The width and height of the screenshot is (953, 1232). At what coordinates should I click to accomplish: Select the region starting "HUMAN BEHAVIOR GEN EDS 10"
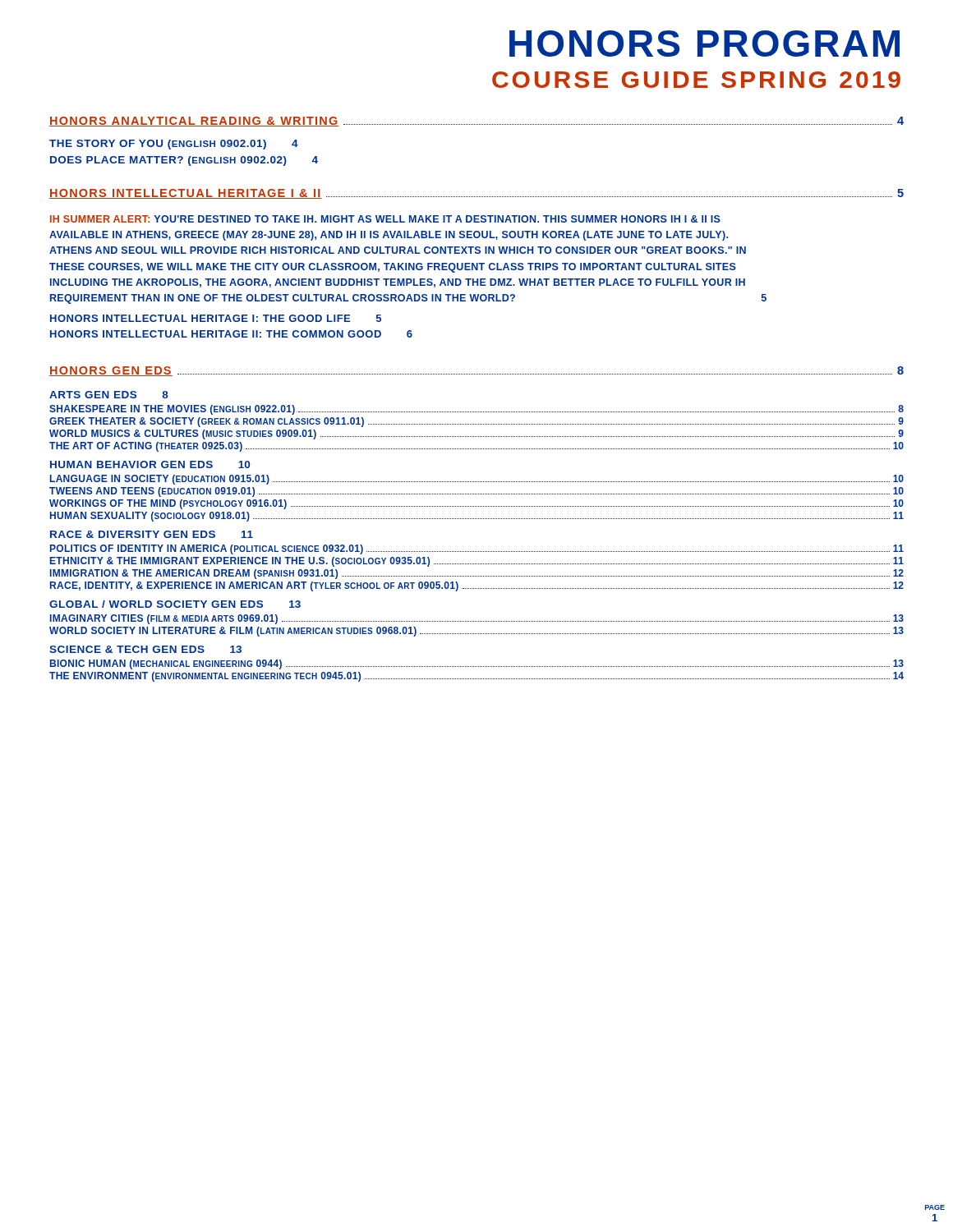(x=150, y=464)
